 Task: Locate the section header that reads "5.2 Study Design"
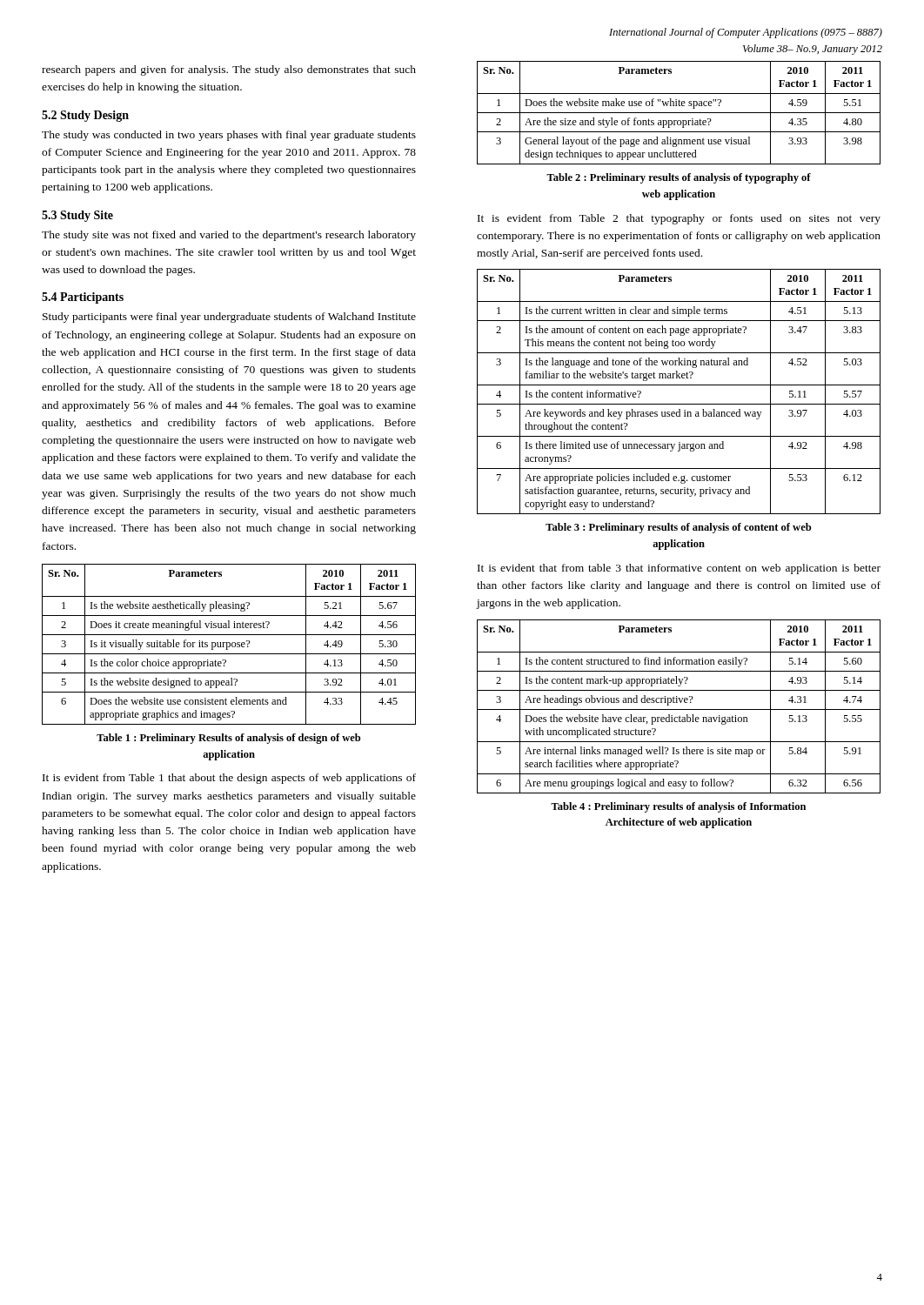pyautogui.click(x=85, y=115)
